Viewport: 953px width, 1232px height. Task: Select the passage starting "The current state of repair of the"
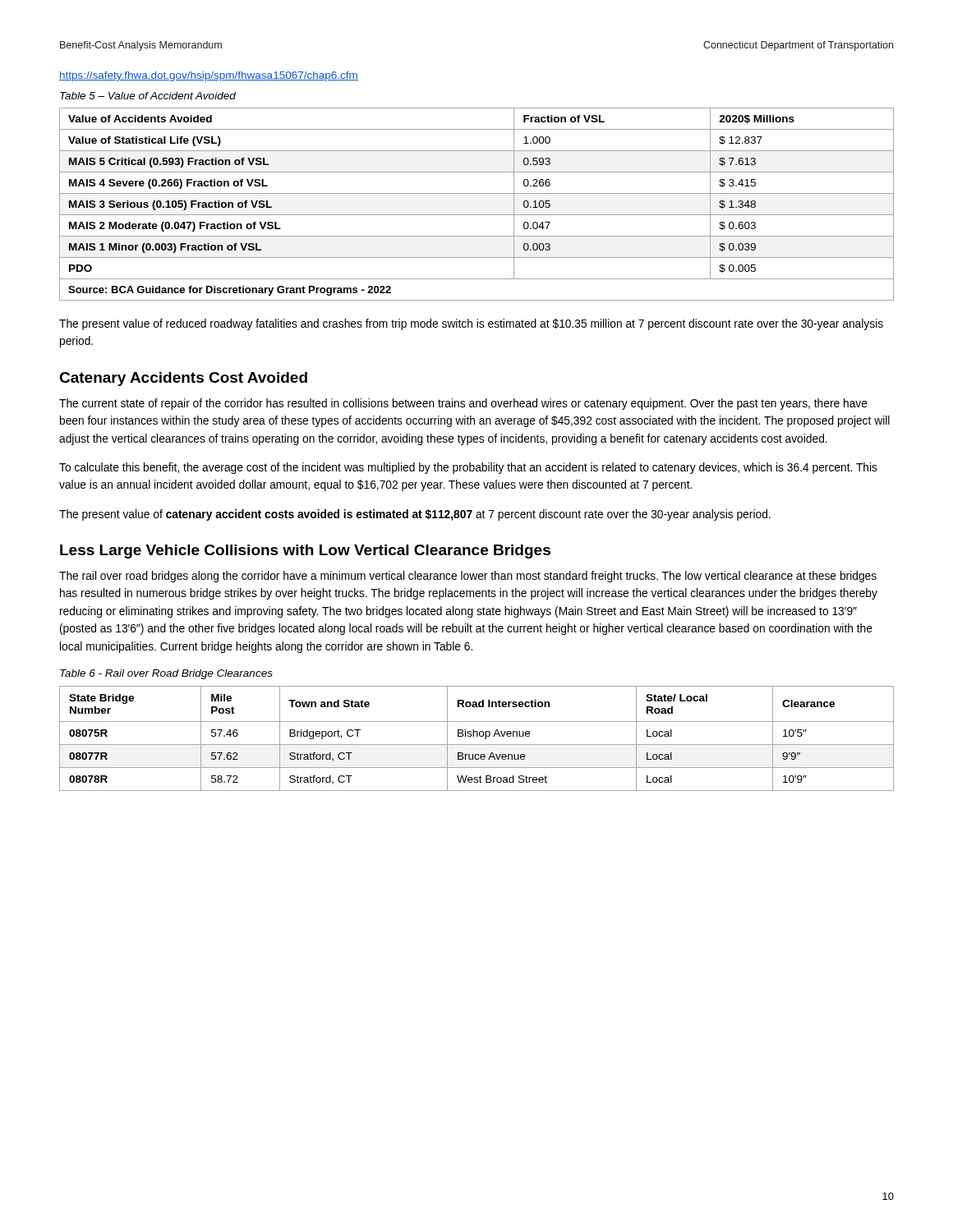pyautogui.click(x=475, y=421)
